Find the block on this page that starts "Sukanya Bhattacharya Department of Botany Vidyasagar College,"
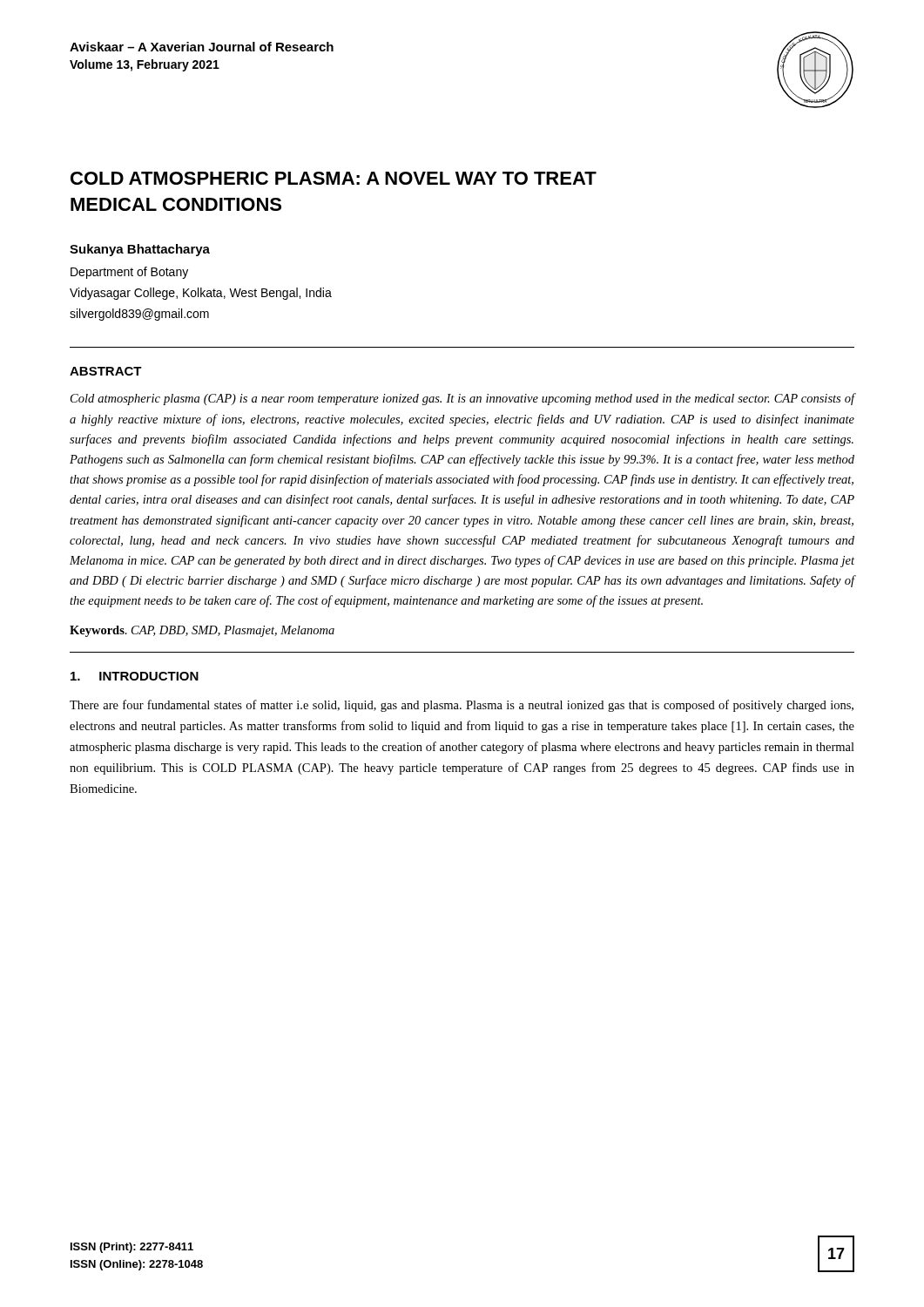The height and width of the screenshot is (1307, 924). point(140,250)
